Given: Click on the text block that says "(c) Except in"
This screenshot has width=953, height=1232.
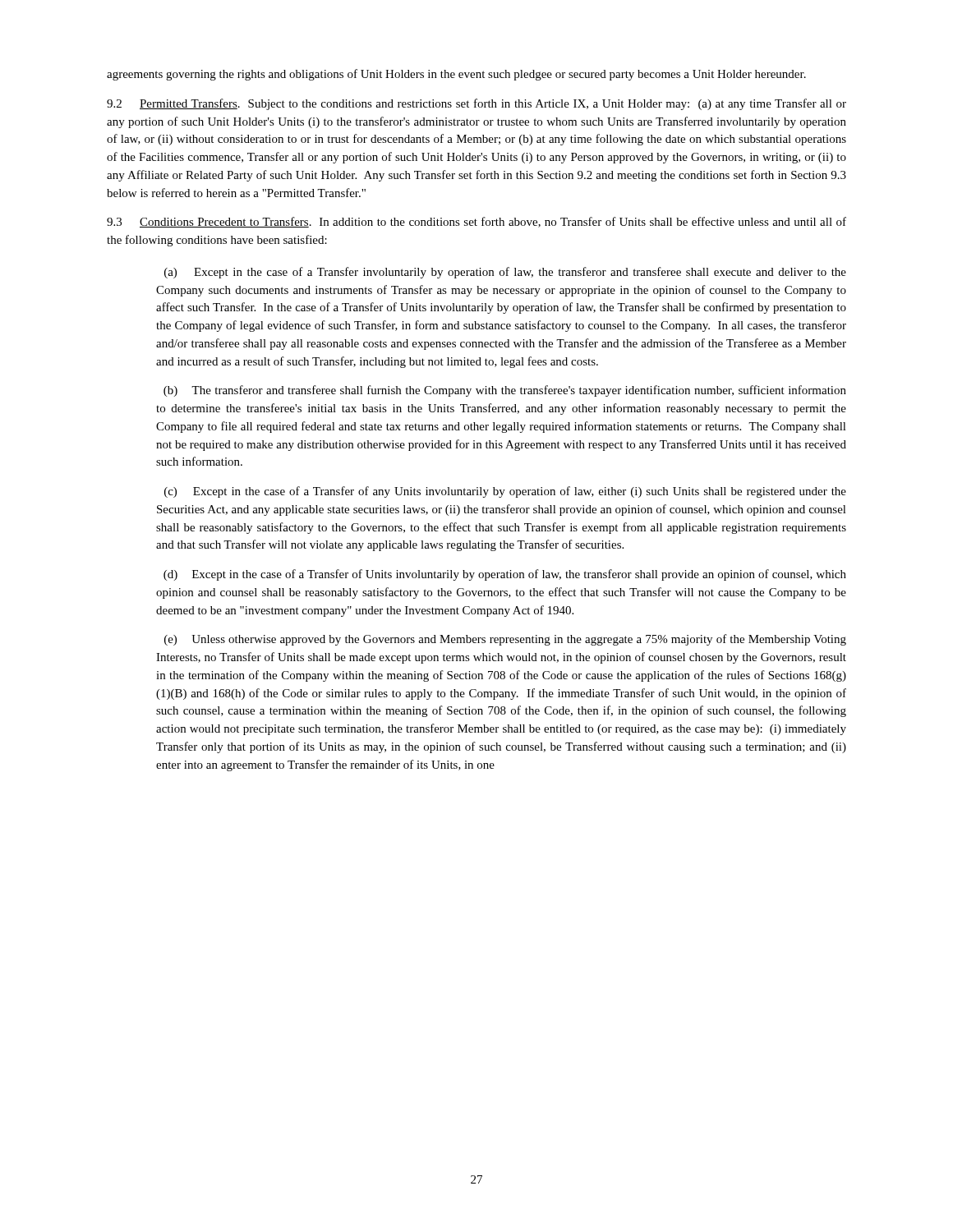Looking at the screenshot, I should coord(501,517).
